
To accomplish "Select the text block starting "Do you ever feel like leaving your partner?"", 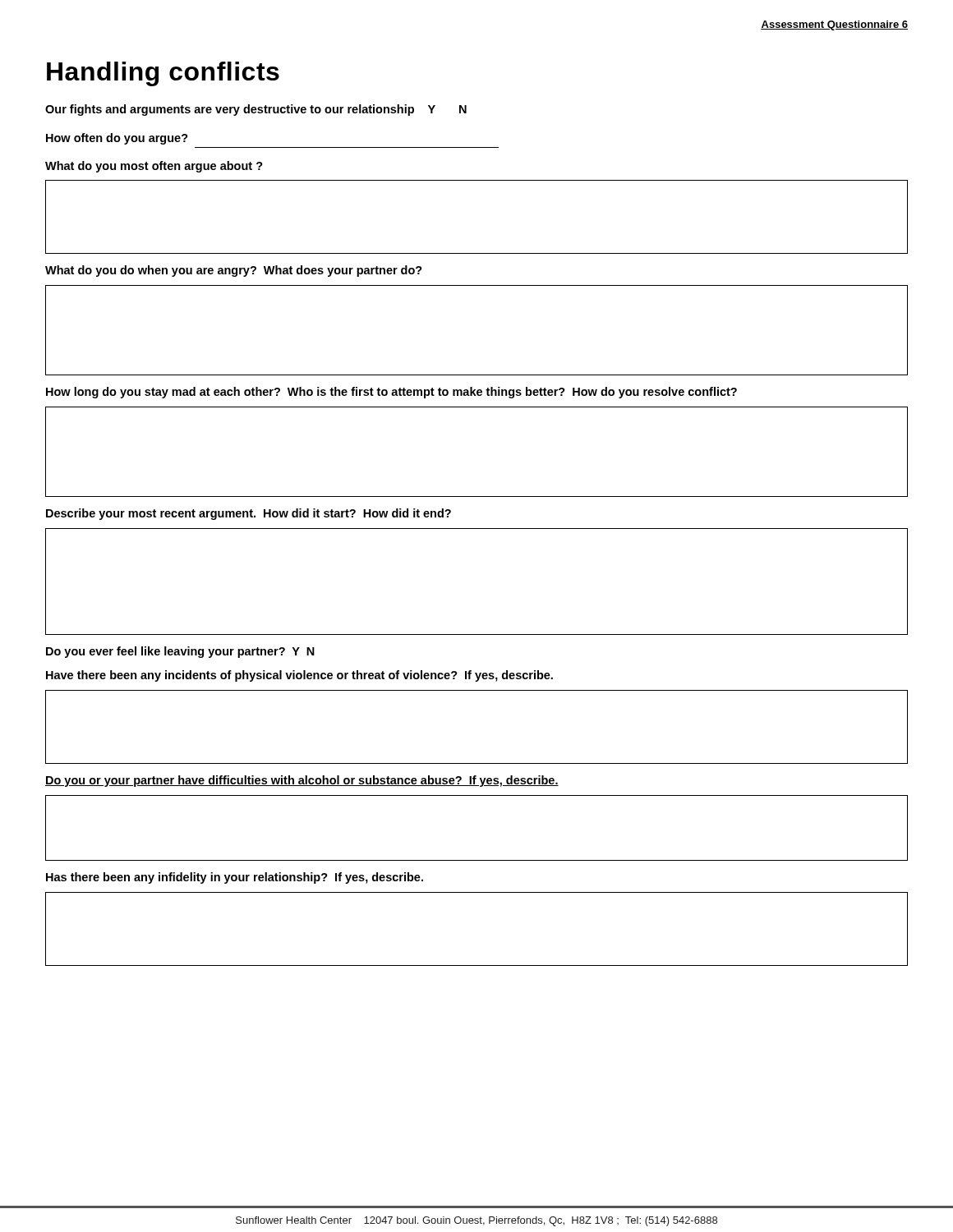I will coord(180,651).
